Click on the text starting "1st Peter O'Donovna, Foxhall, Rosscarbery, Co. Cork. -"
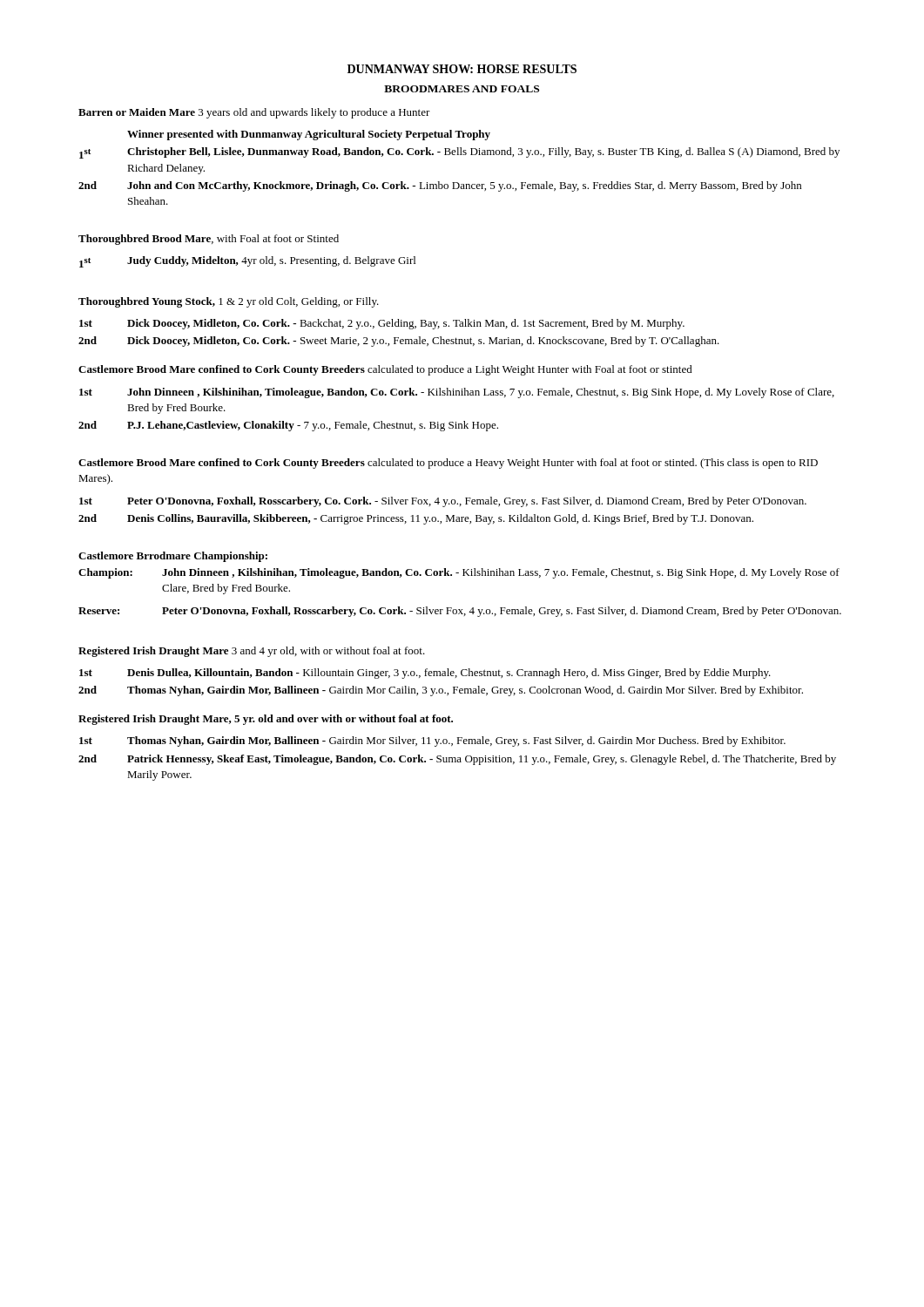 (462, 501)
